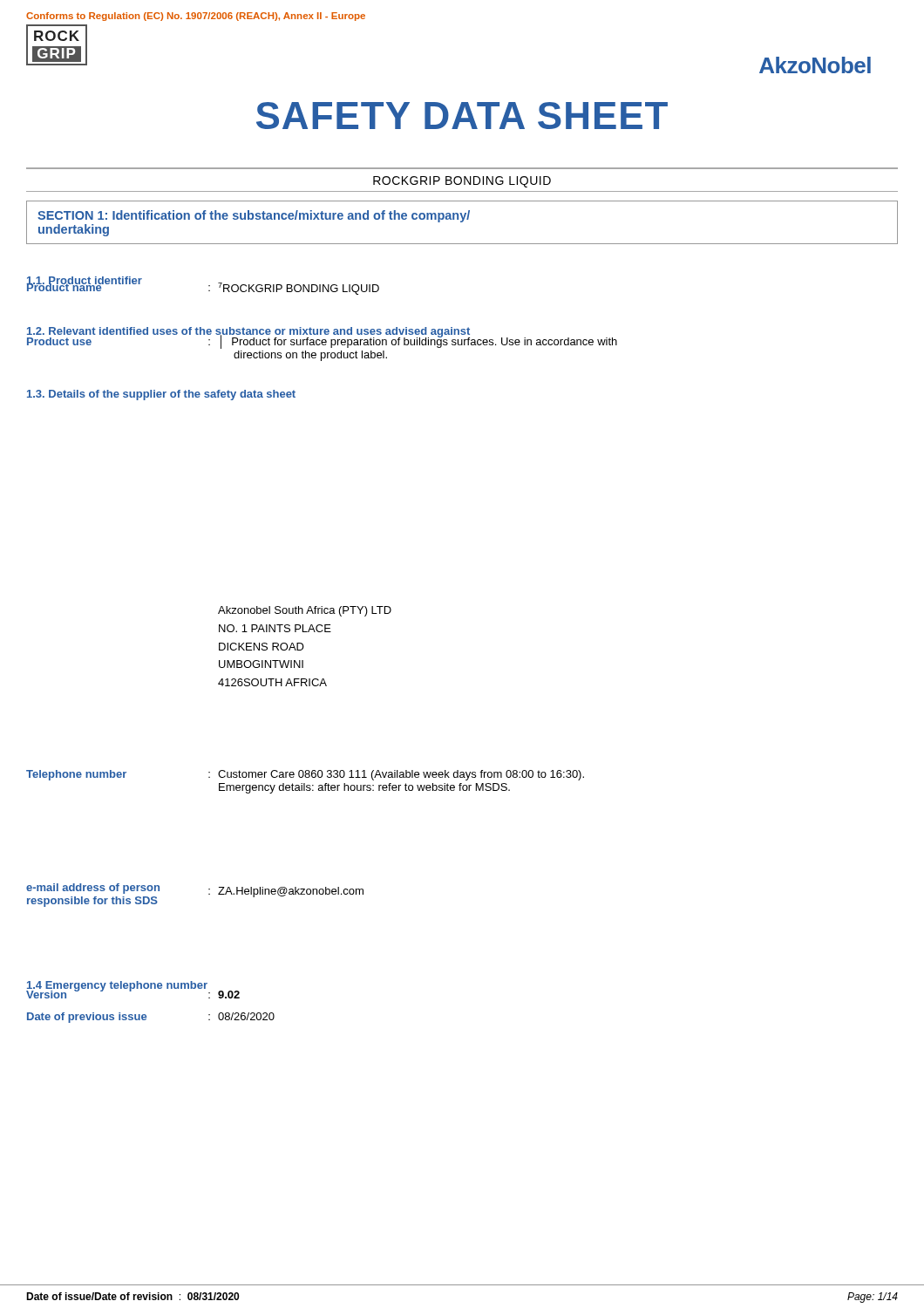This screenshot has width=924, height=1308.
Task: Locate the block of text that opens with "e-mail address of personresponsible for this"
Action: [195, 894]
